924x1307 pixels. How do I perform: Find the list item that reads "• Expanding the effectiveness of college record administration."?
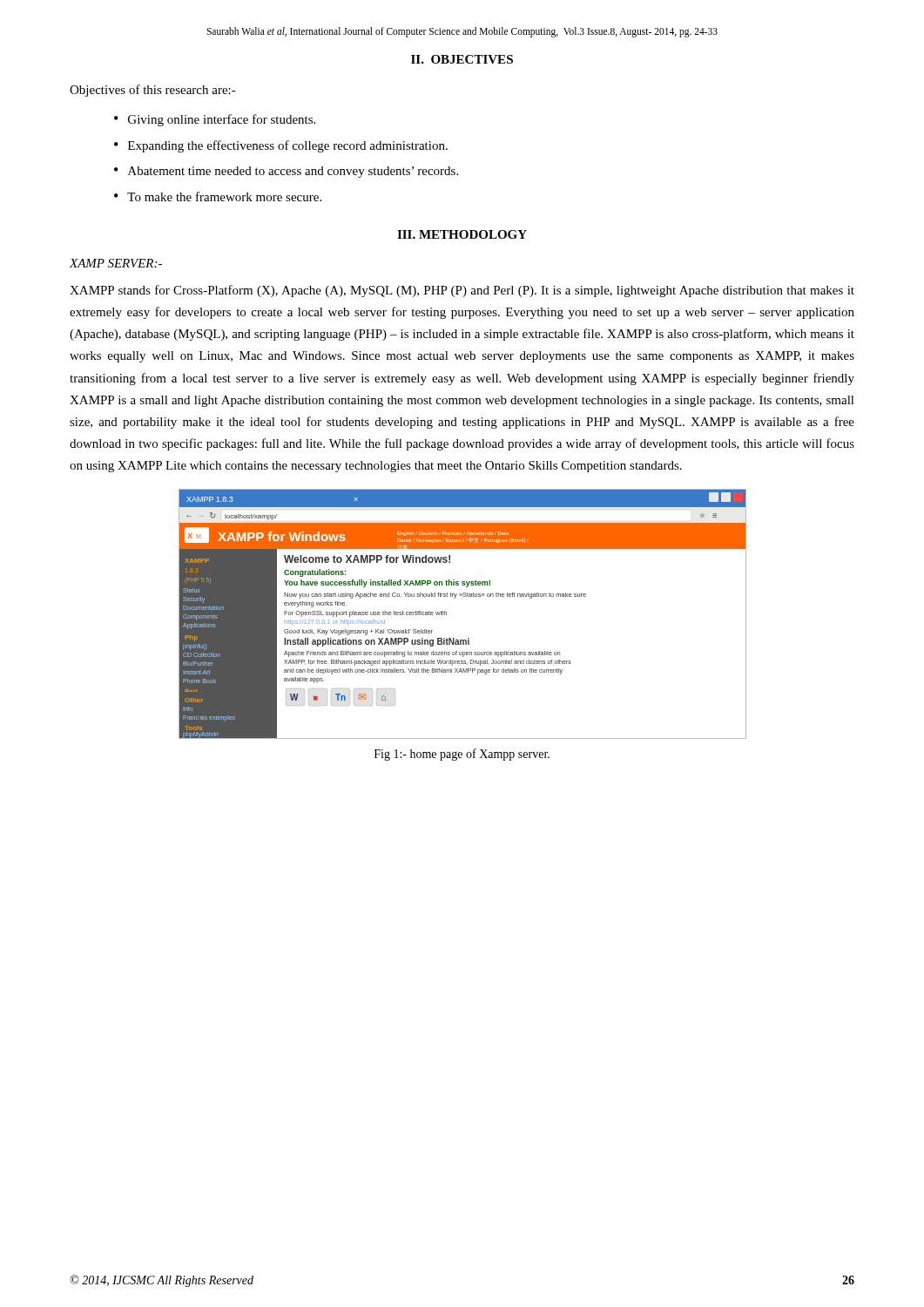pos(281,146)
